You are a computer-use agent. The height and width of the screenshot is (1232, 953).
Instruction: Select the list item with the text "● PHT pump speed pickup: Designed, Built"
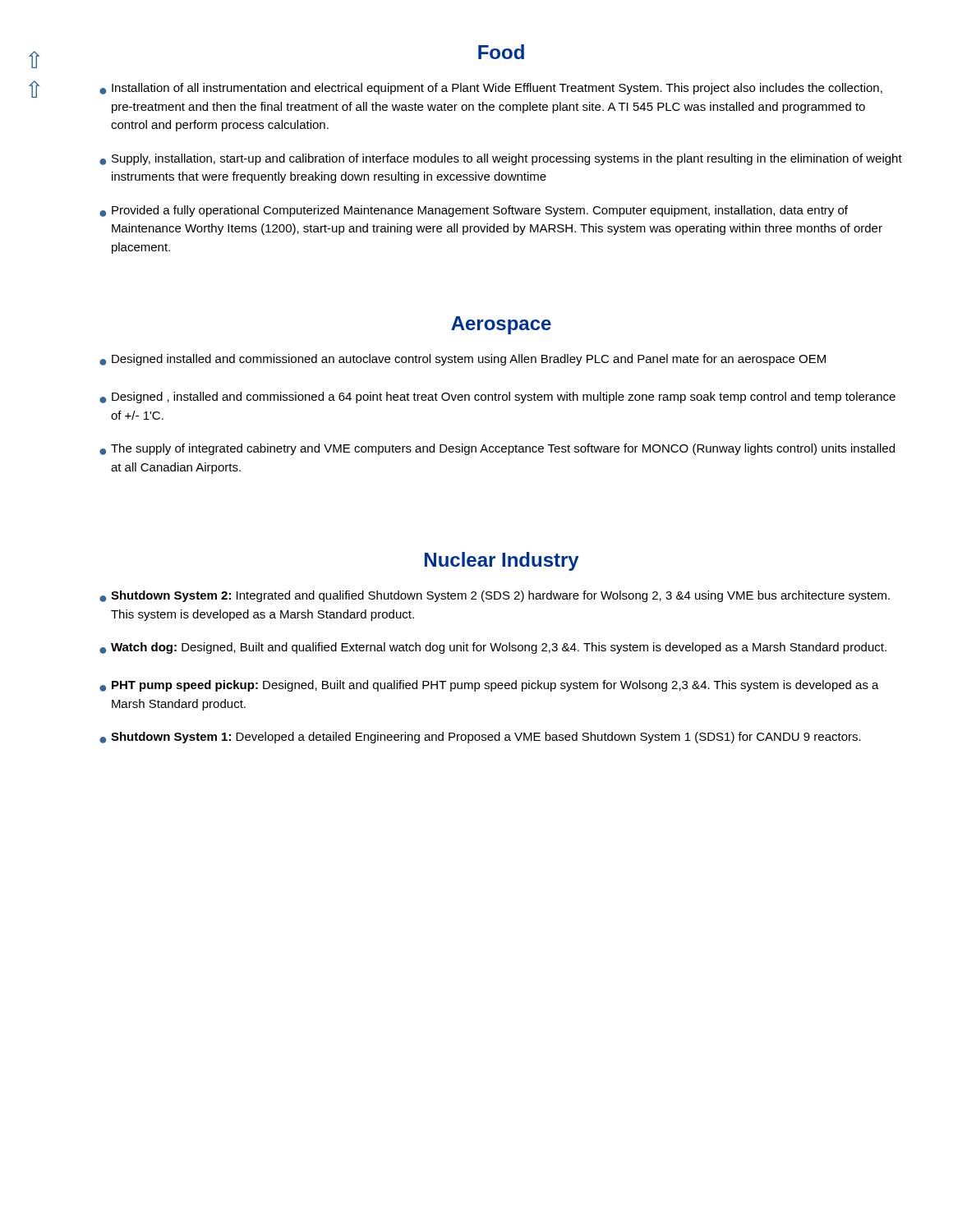click(501, 694)
